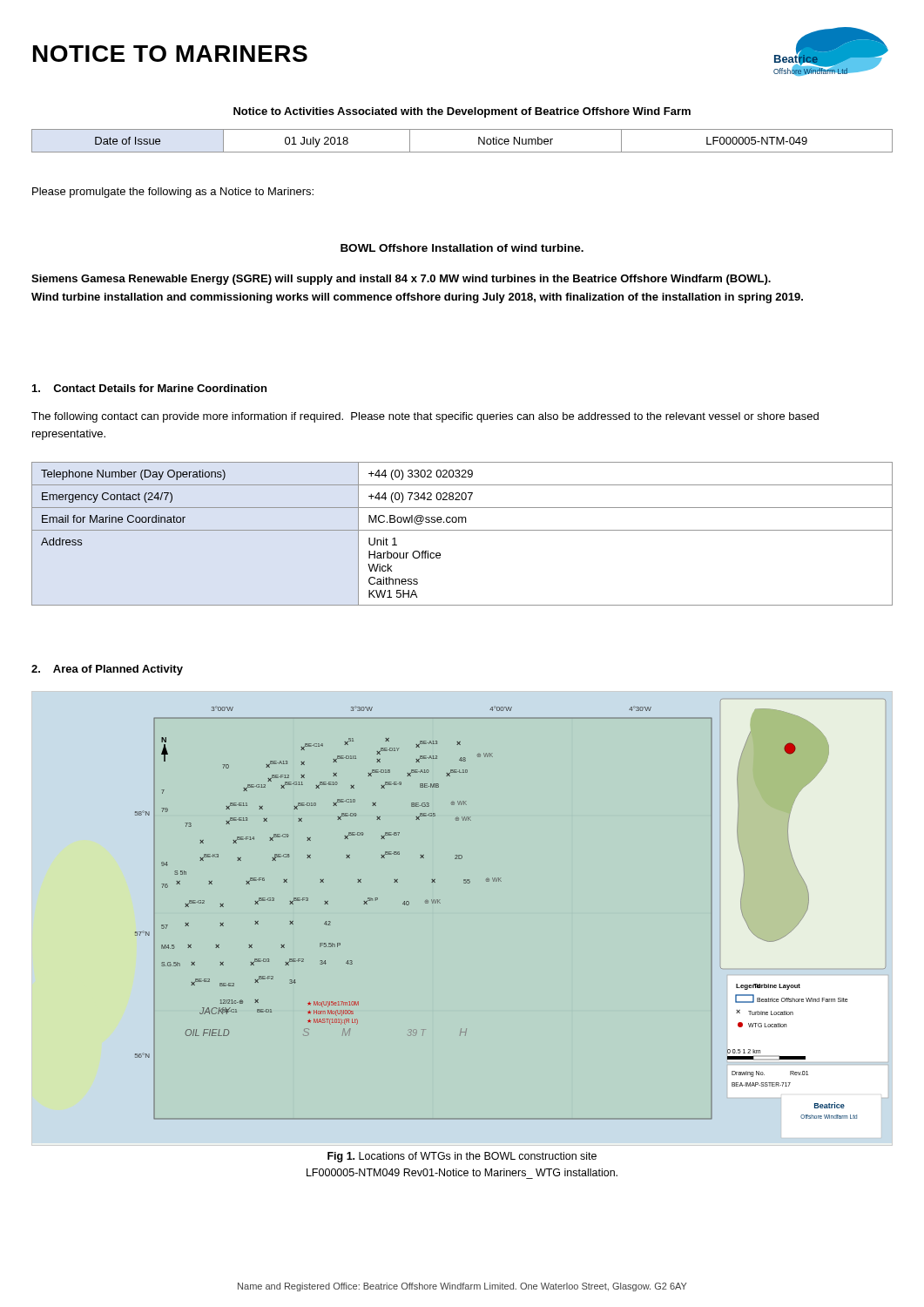Point to "2. Area of Planned Activity"
924x1307 pixels.
(x=107, y=669)
